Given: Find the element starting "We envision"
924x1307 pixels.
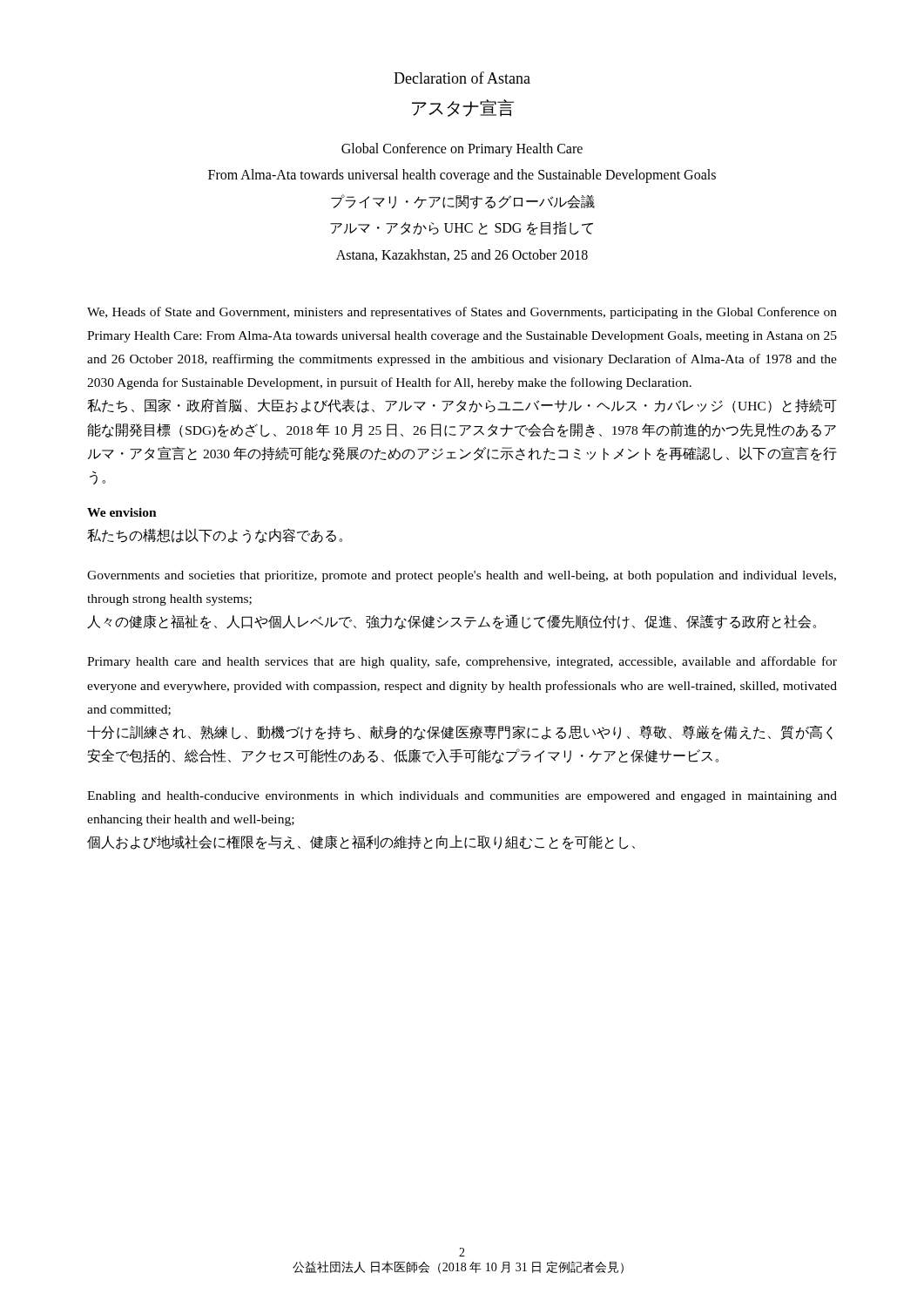Looking at the screenshot, I should 122,512.
